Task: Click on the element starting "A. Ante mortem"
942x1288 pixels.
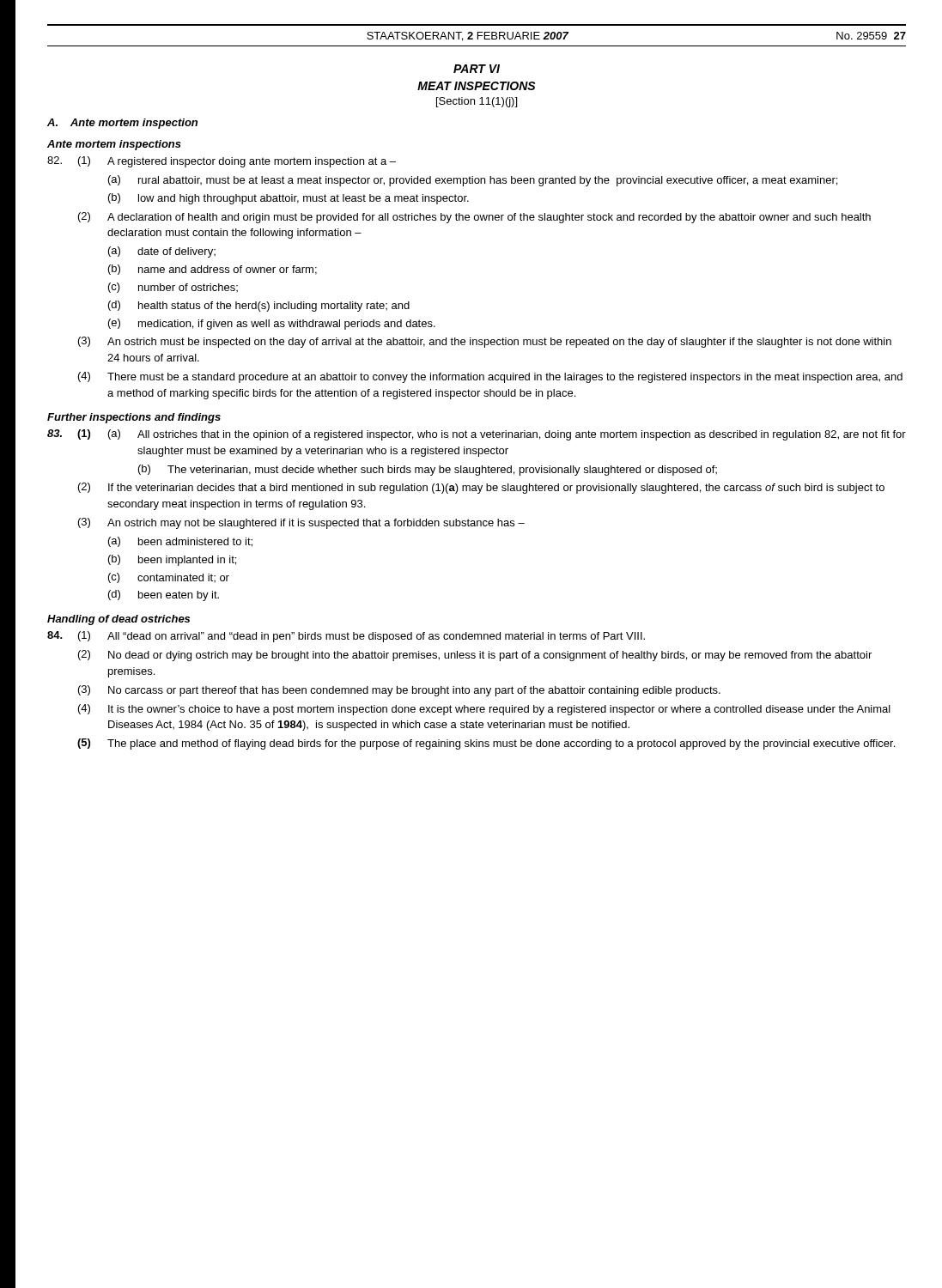Action: click(x=123, y=122)
